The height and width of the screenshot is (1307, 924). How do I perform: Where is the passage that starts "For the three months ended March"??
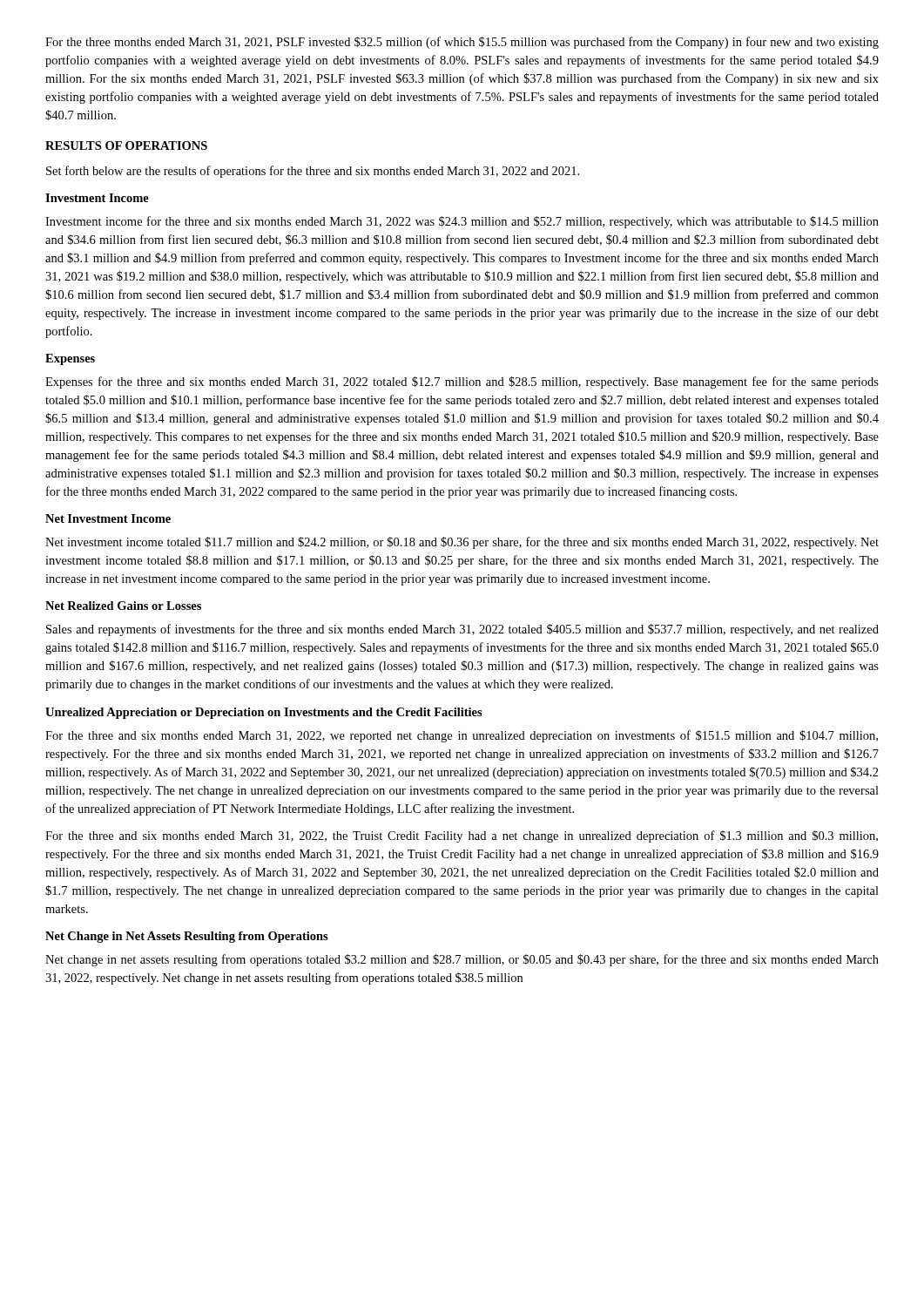[462, 79]
